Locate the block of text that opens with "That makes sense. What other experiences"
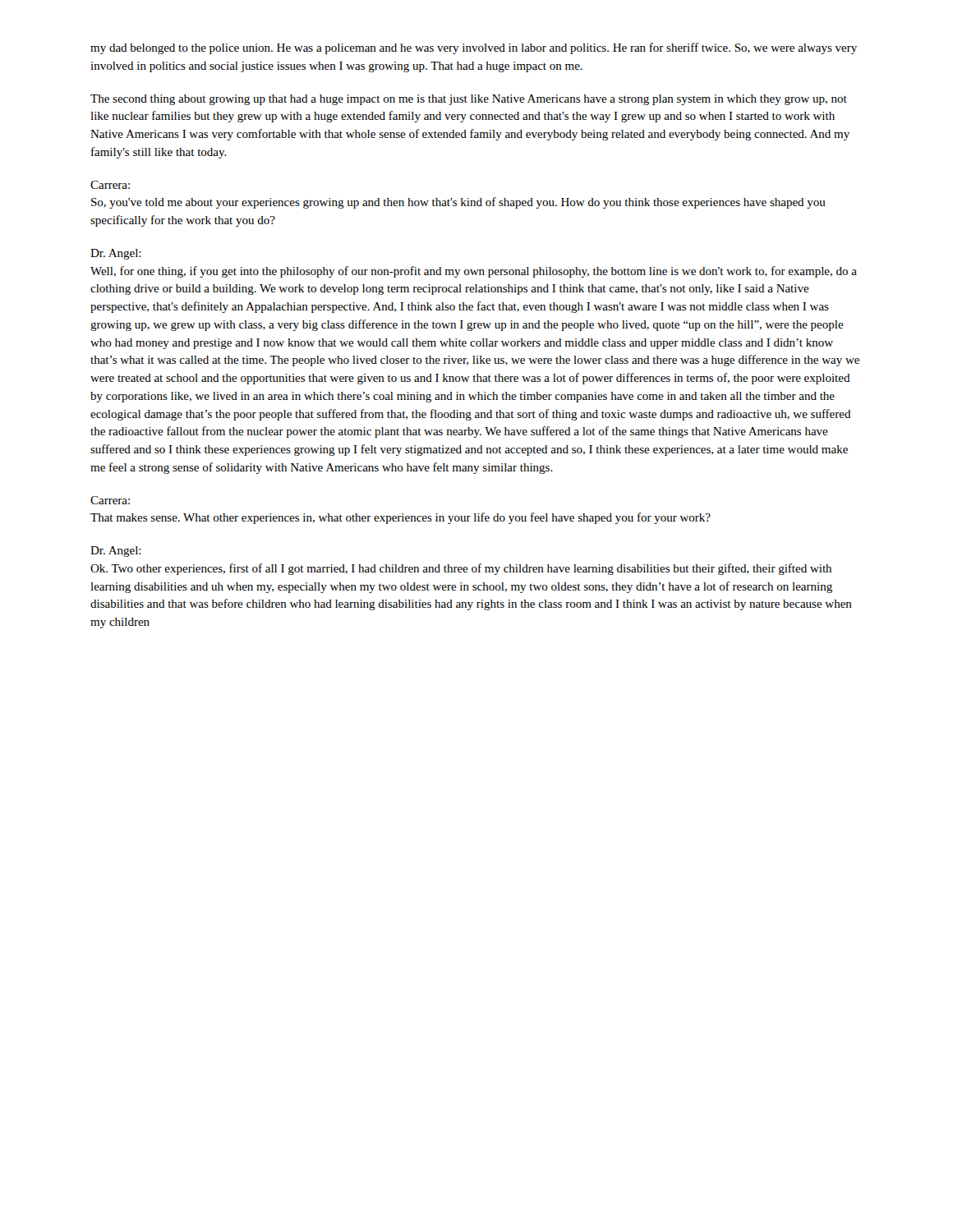The width and height of the screenshot is (953, 1232). [400, 518]
